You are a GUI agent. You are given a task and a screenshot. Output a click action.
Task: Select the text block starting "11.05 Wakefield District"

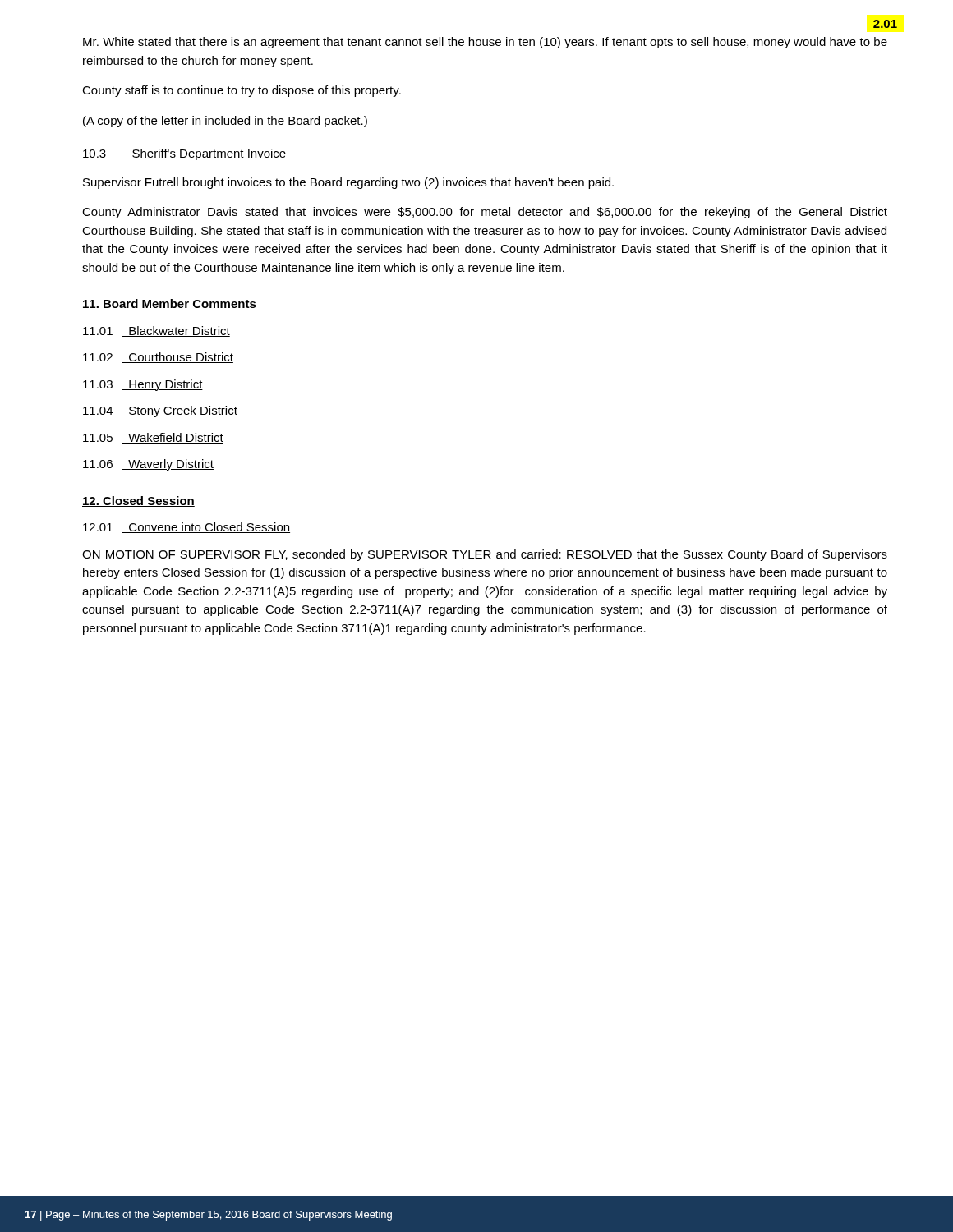click(153, 438)
